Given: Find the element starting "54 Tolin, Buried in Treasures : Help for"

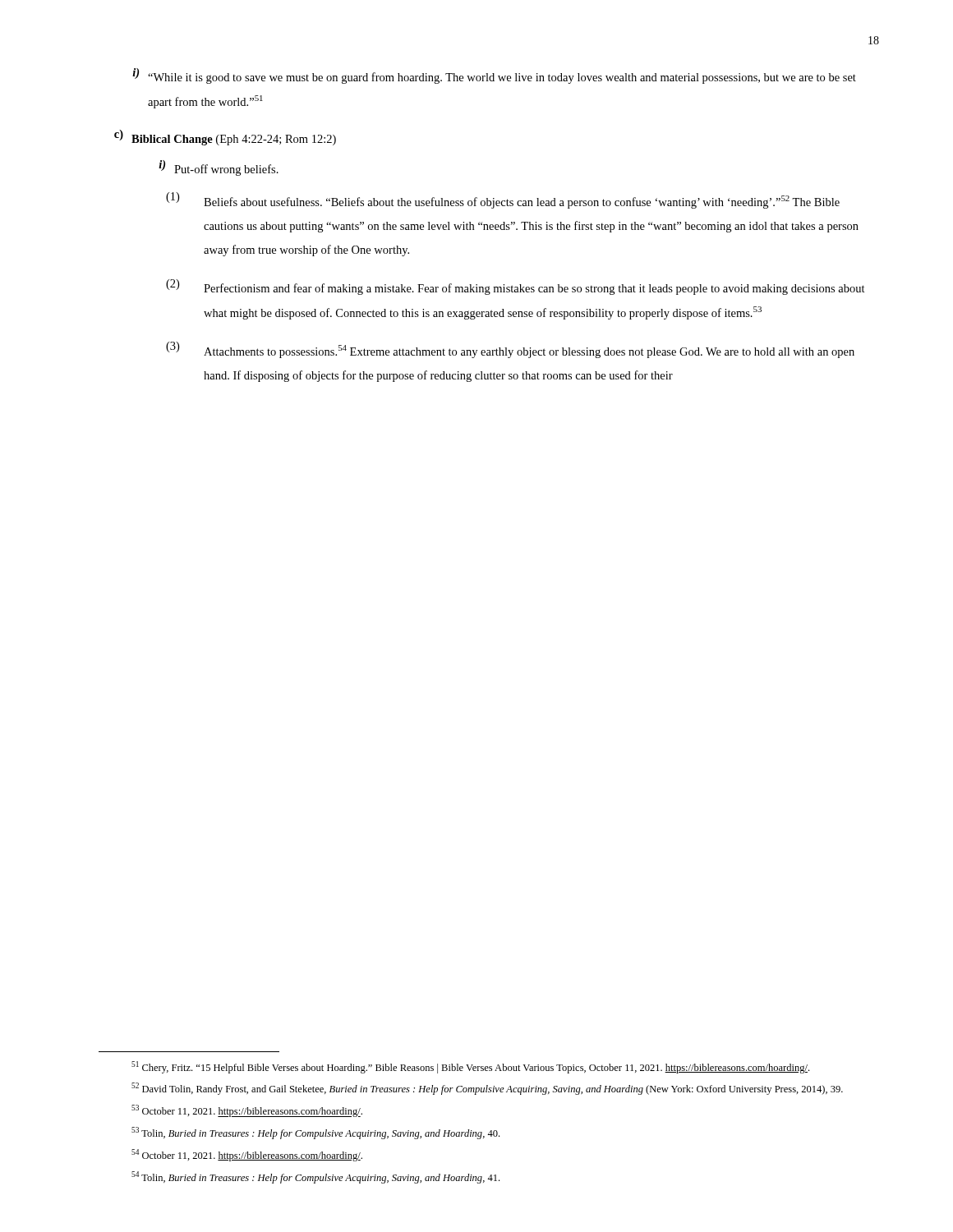Looking at the screenshot, I should [316, 1177].
